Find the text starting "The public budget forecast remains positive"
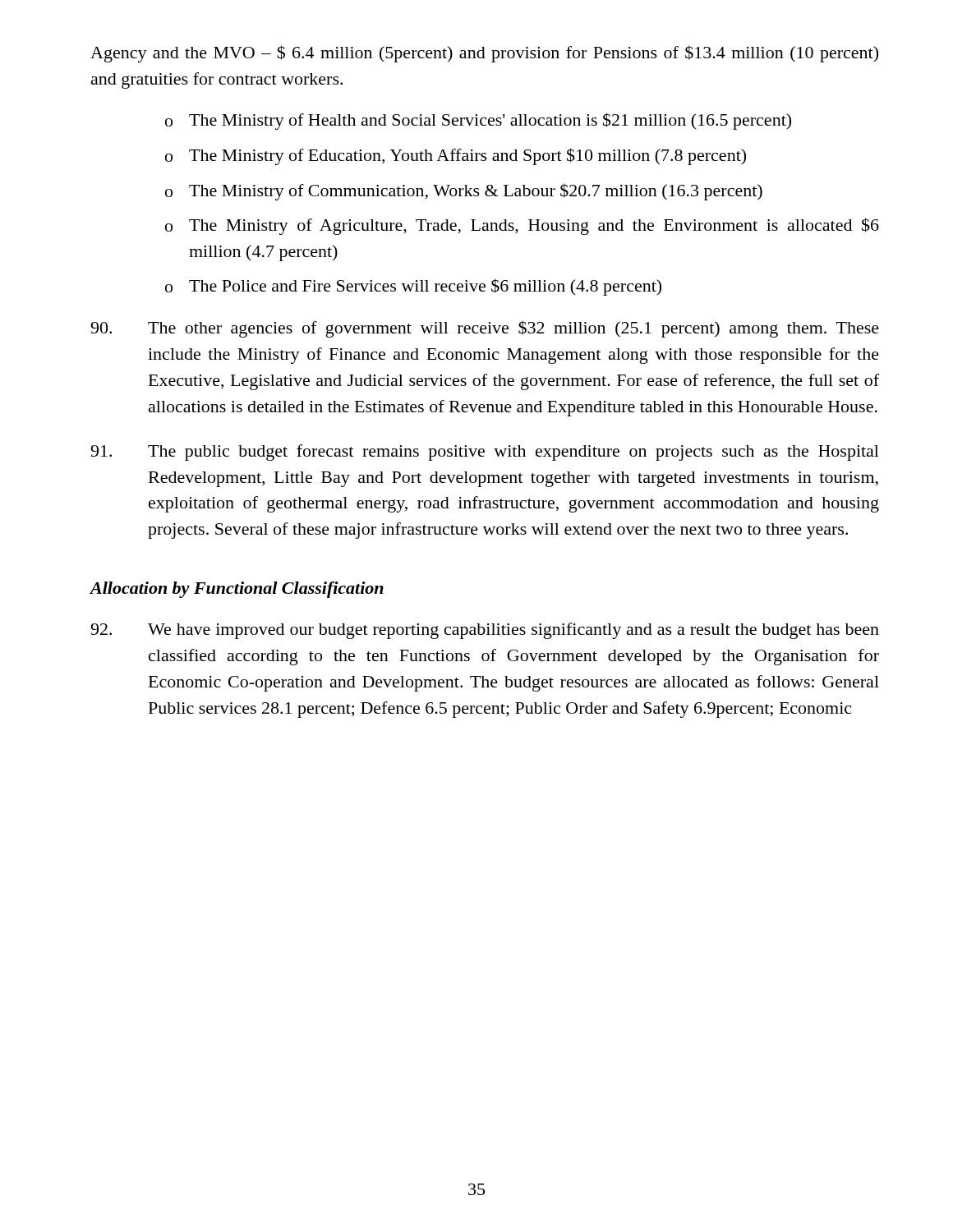 (x=485, y=490)
